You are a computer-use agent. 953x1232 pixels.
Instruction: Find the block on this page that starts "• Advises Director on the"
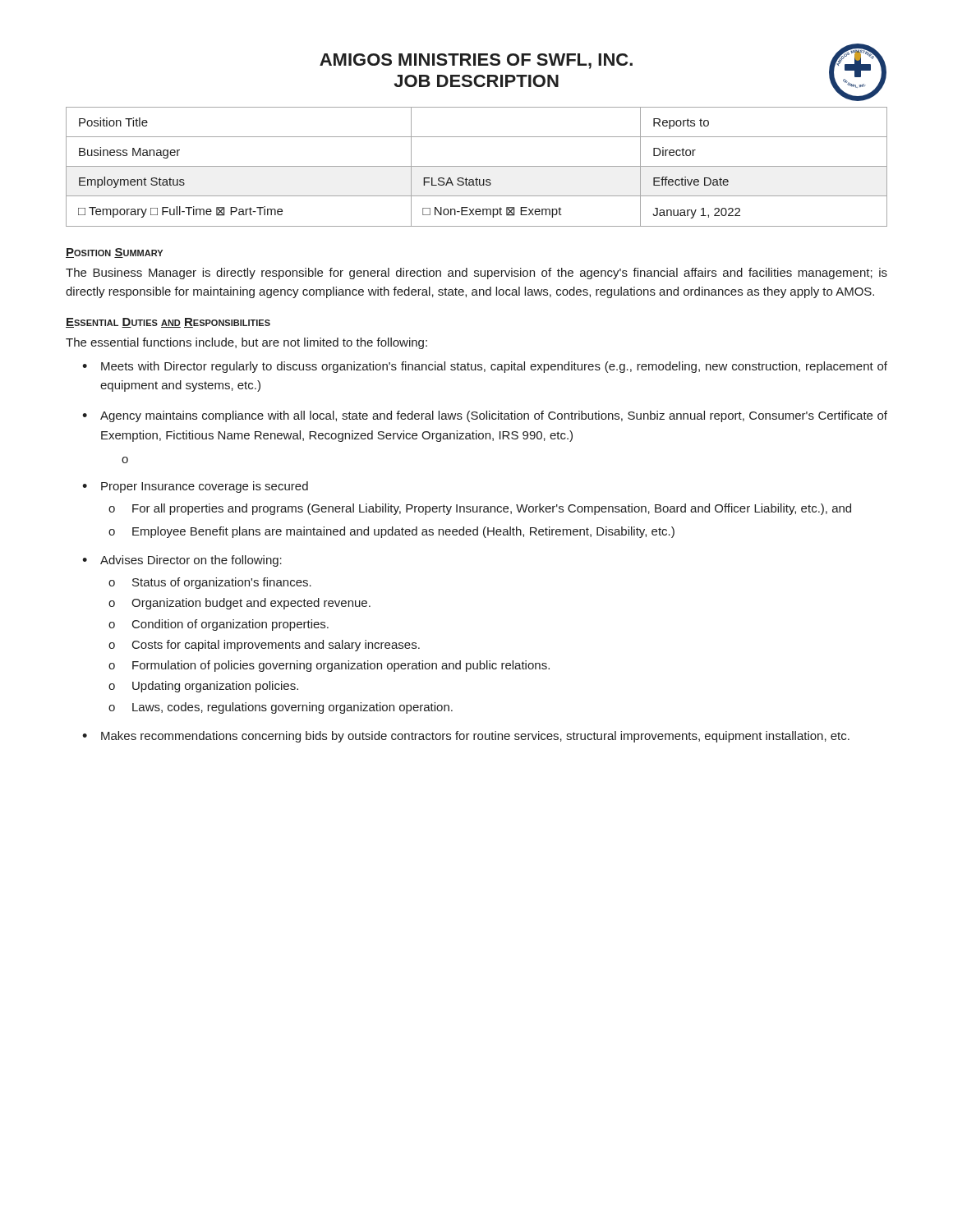pos(182,561)
